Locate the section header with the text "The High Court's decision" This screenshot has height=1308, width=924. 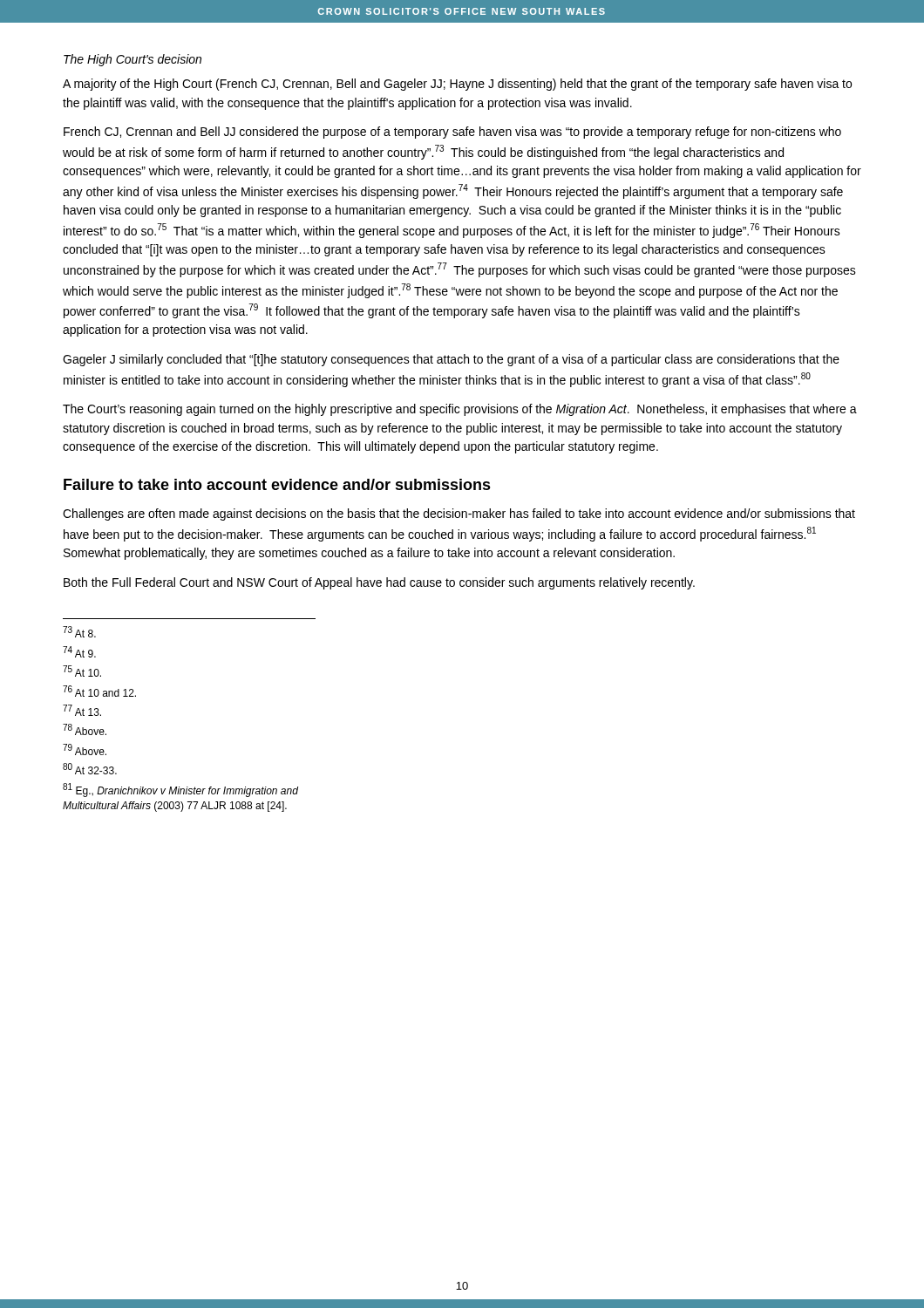coord(132,59)
